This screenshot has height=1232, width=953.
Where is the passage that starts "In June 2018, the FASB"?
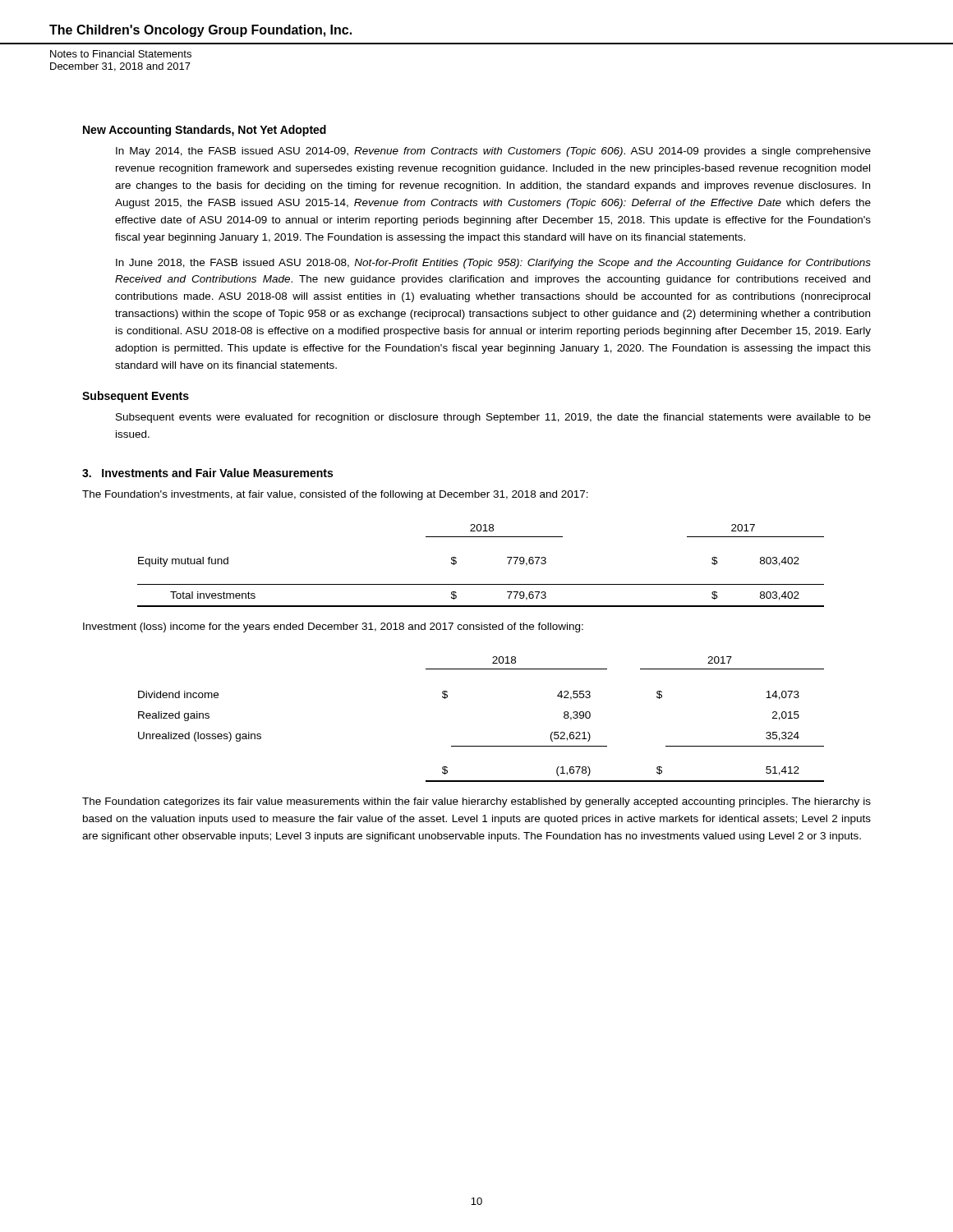[x=493, y=314]
